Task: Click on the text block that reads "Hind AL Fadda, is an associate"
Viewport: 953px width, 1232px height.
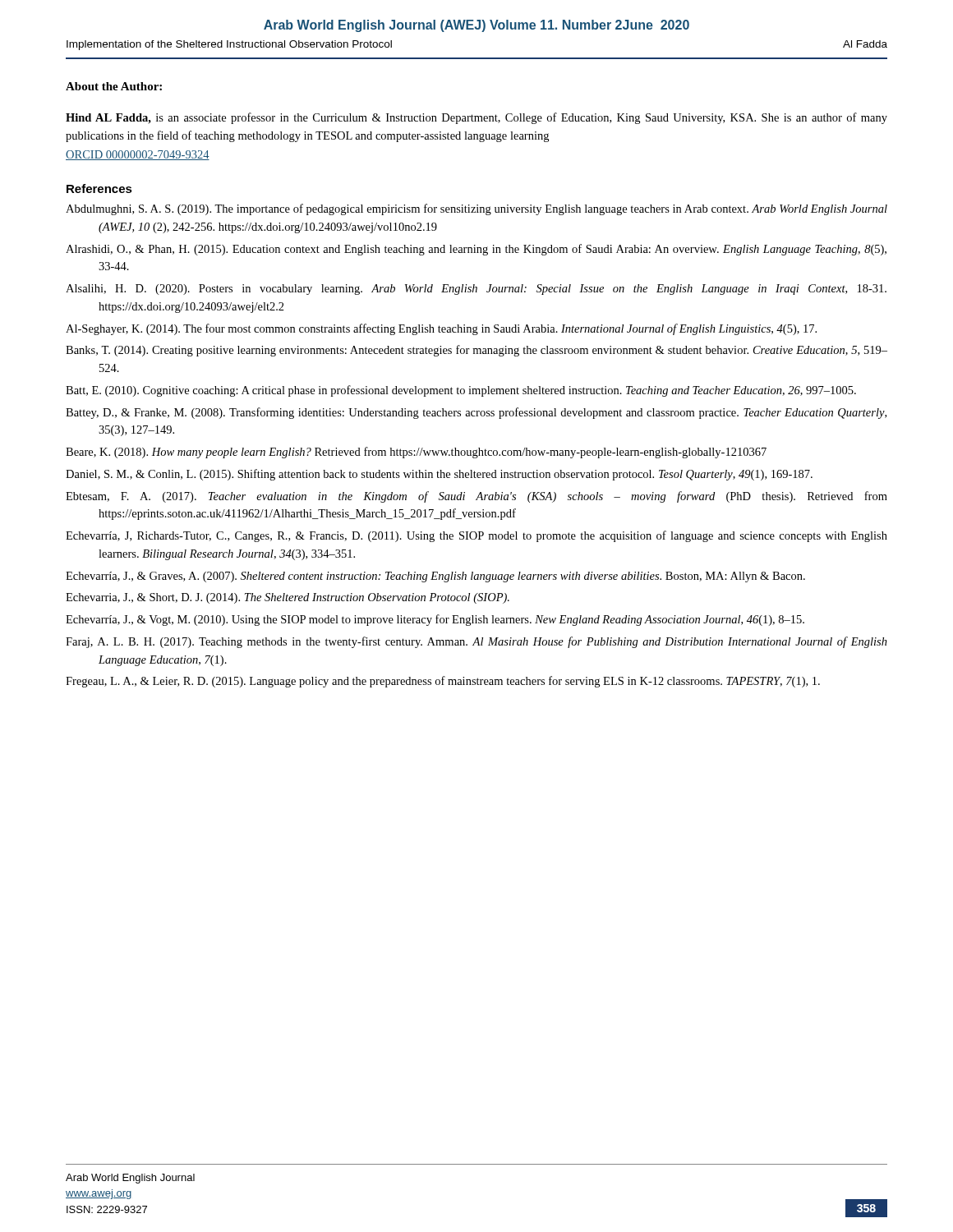Action: (476, 136)
